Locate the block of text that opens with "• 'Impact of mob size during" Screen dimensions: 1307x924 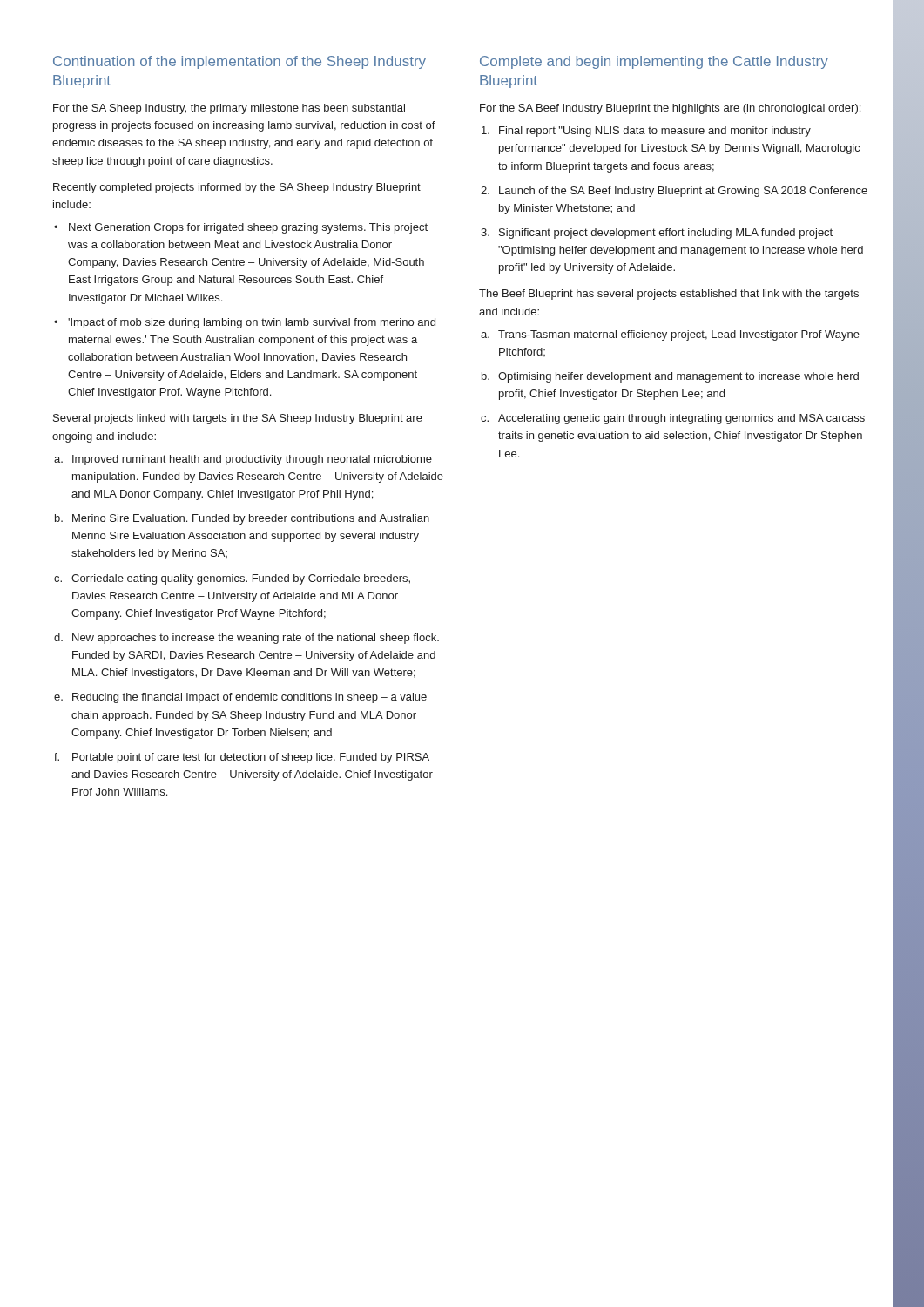click(x=245, y=356)
